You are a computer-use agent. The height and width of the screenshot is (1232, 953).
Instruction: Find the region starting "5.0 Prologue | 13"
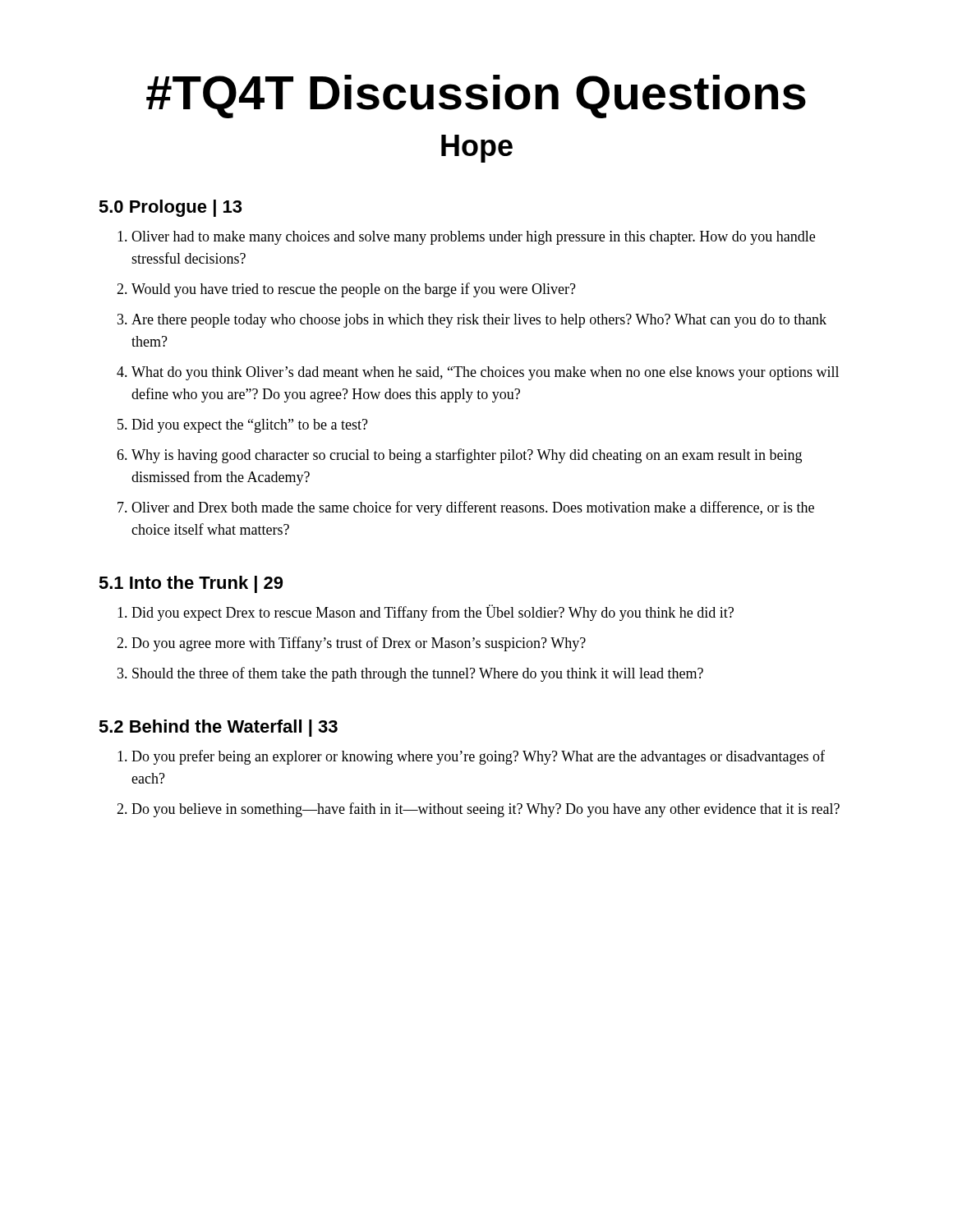point(170,206)
